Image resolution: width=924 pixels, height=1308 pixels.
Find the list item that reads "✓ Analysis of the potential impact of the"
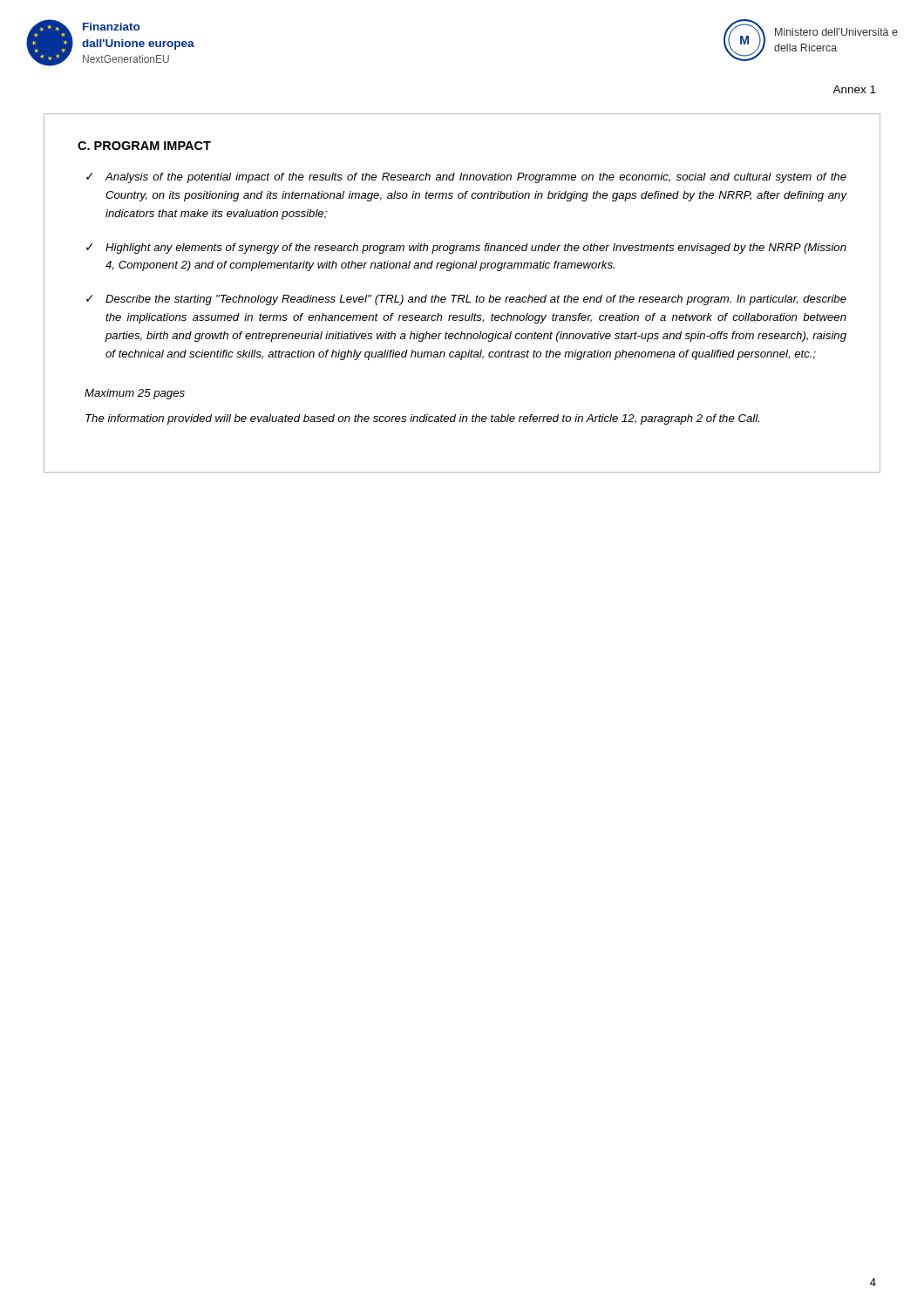tap(465, 196)
